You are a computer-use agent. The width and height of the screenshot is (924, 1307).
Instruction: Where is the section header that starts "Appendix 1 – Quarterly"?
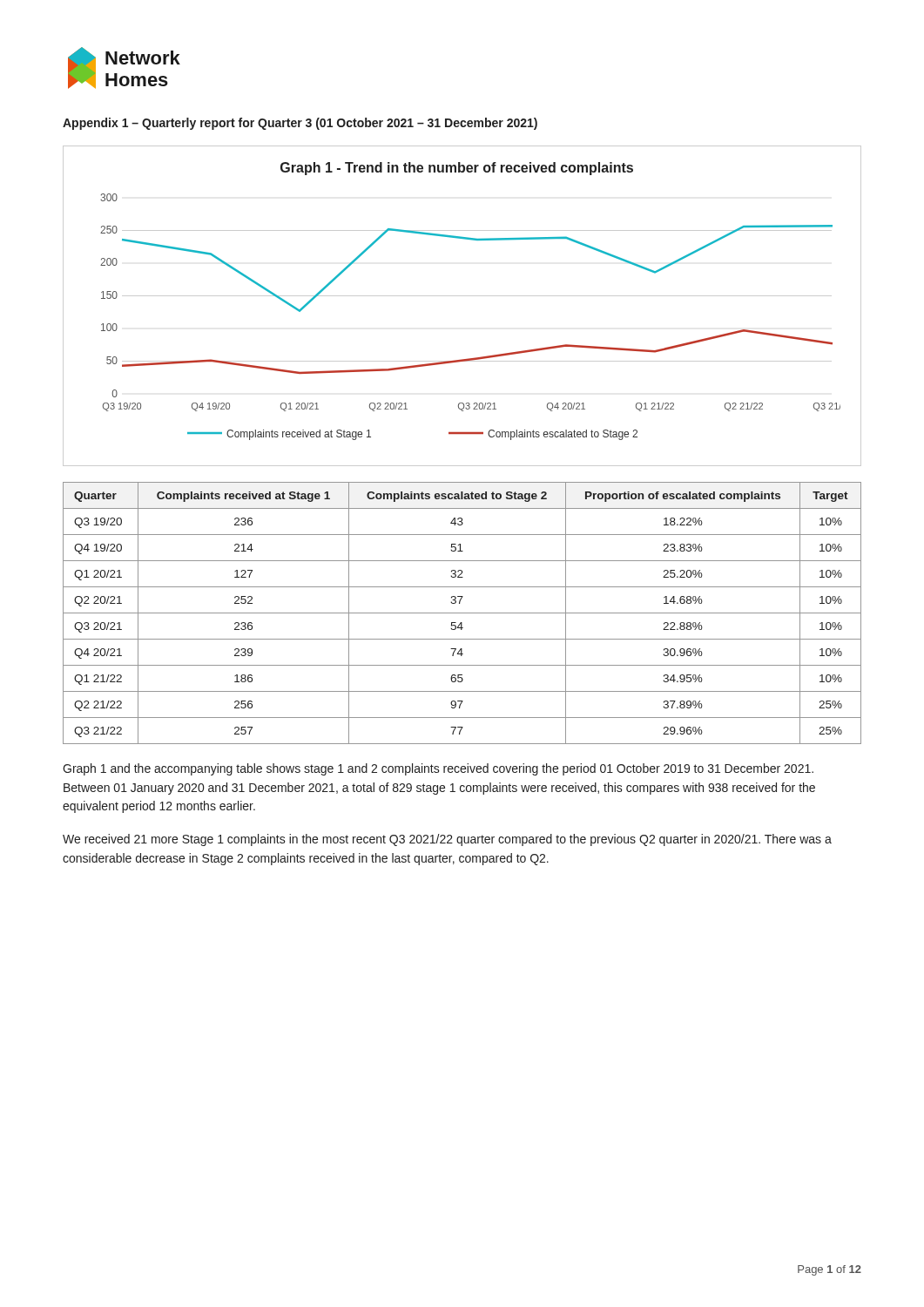point(300,123)
